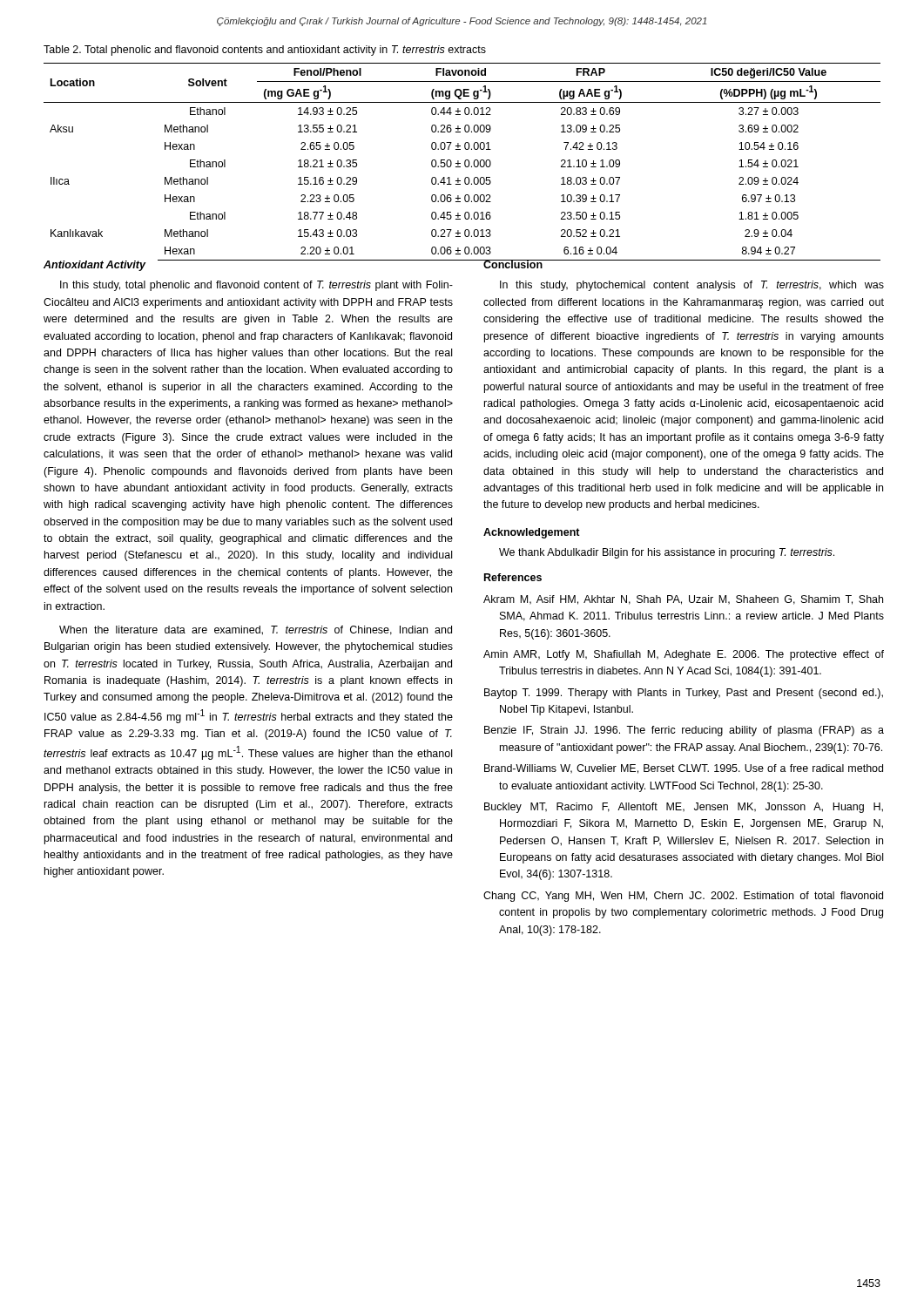Find the list item that reads "Amin AMR, Lotfy M, Shafiullah"
The width and height of the screenshot is (924, 1307).
point(684,663)
